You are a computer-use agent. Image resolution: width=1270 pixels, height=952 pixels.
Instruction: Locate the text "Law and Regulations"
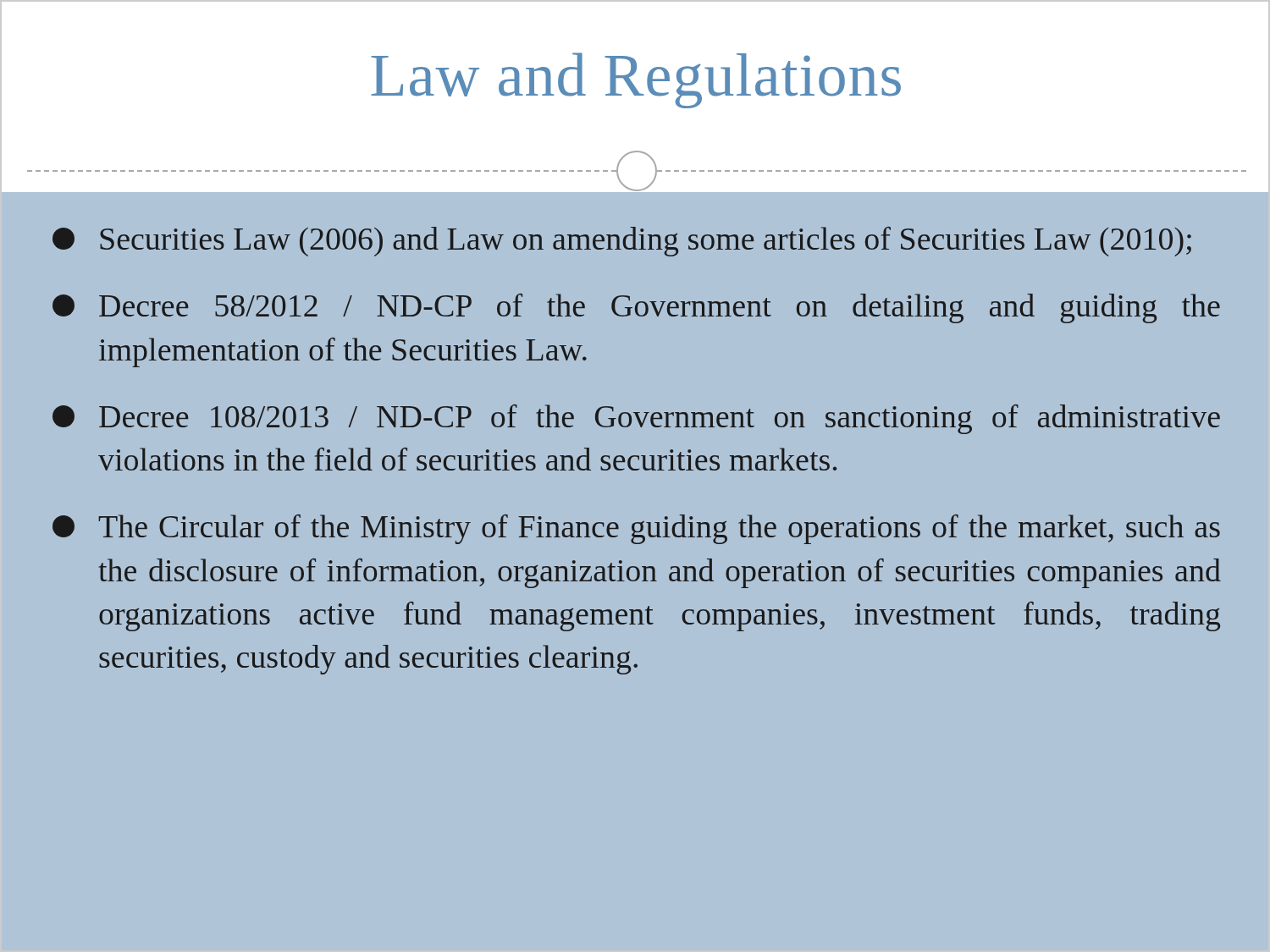point(637,75)
